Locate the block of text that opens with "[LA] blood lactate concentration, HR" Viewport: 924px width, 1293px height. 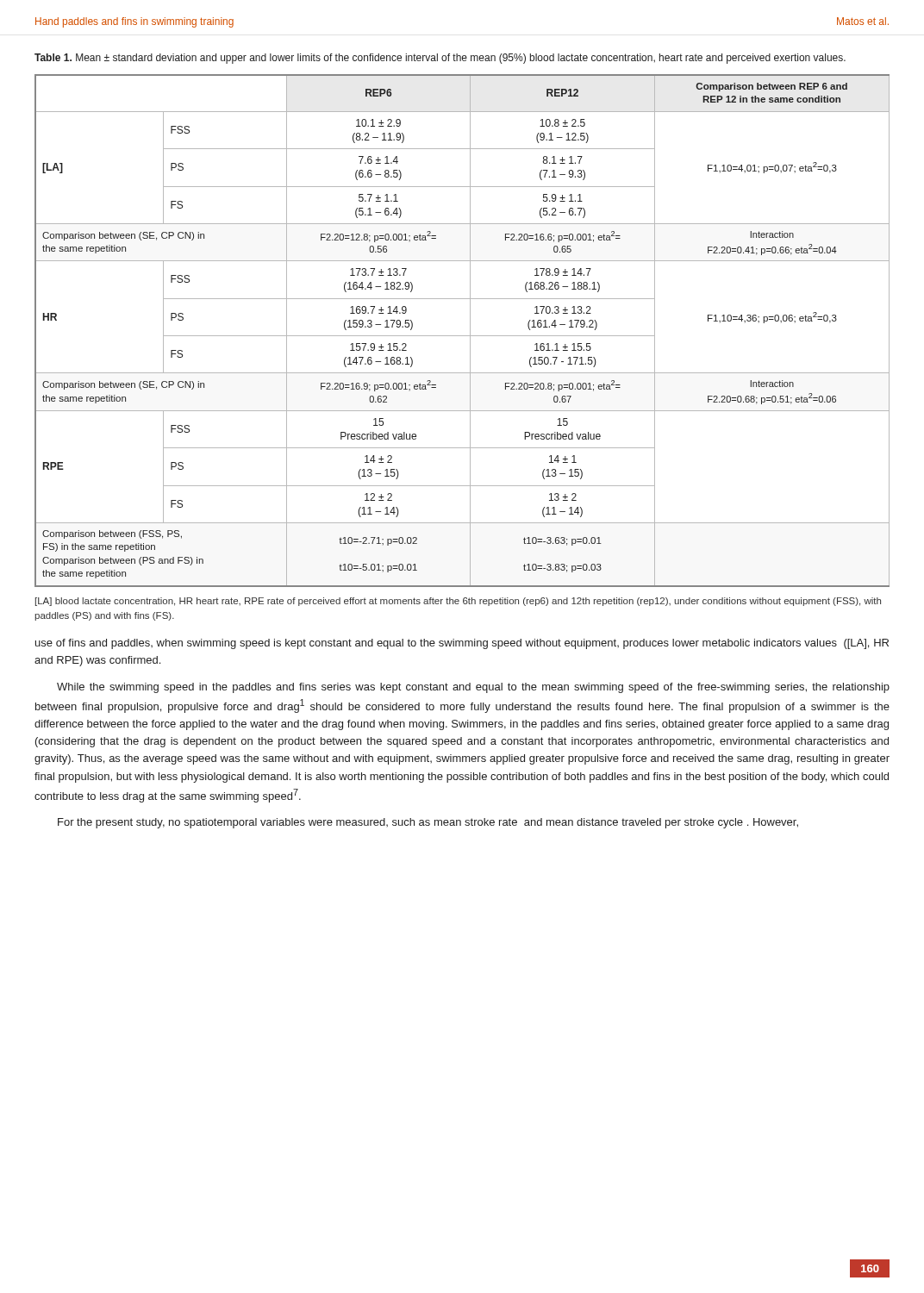458,608
